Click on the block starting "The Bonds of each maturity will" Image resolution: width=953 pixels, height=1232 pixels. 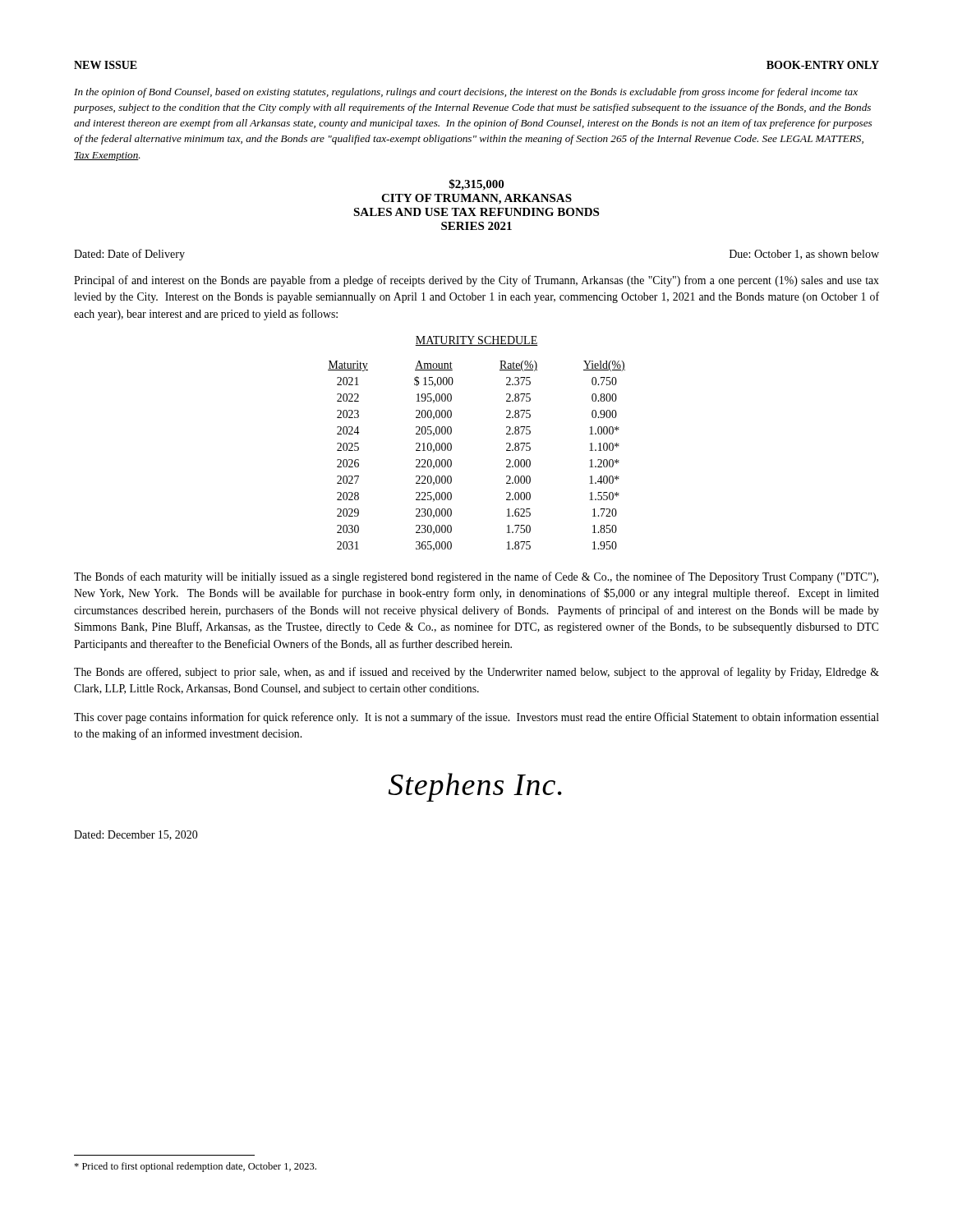[x=476, y=610]
